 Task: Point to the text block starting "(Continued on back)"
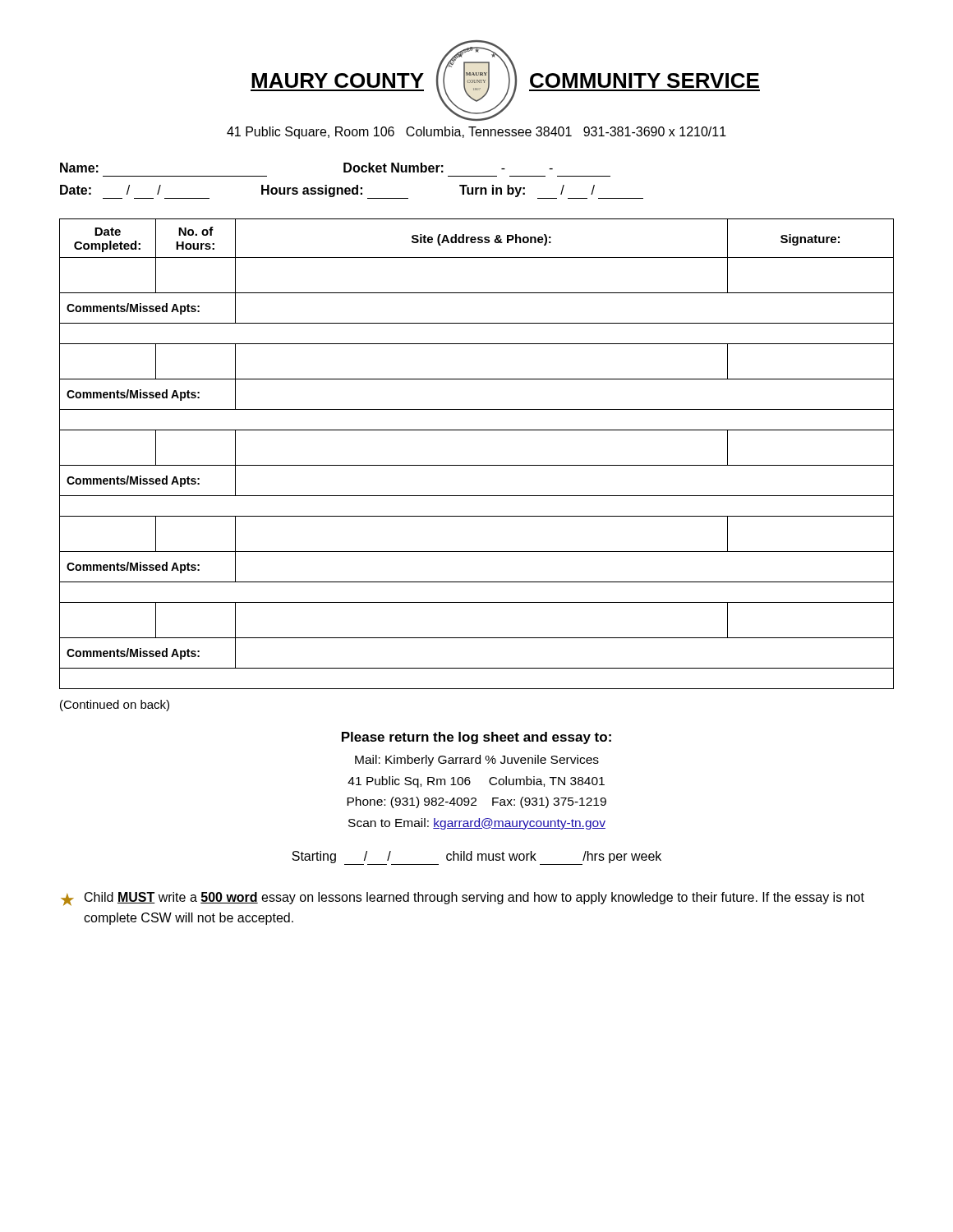(115, 704)
